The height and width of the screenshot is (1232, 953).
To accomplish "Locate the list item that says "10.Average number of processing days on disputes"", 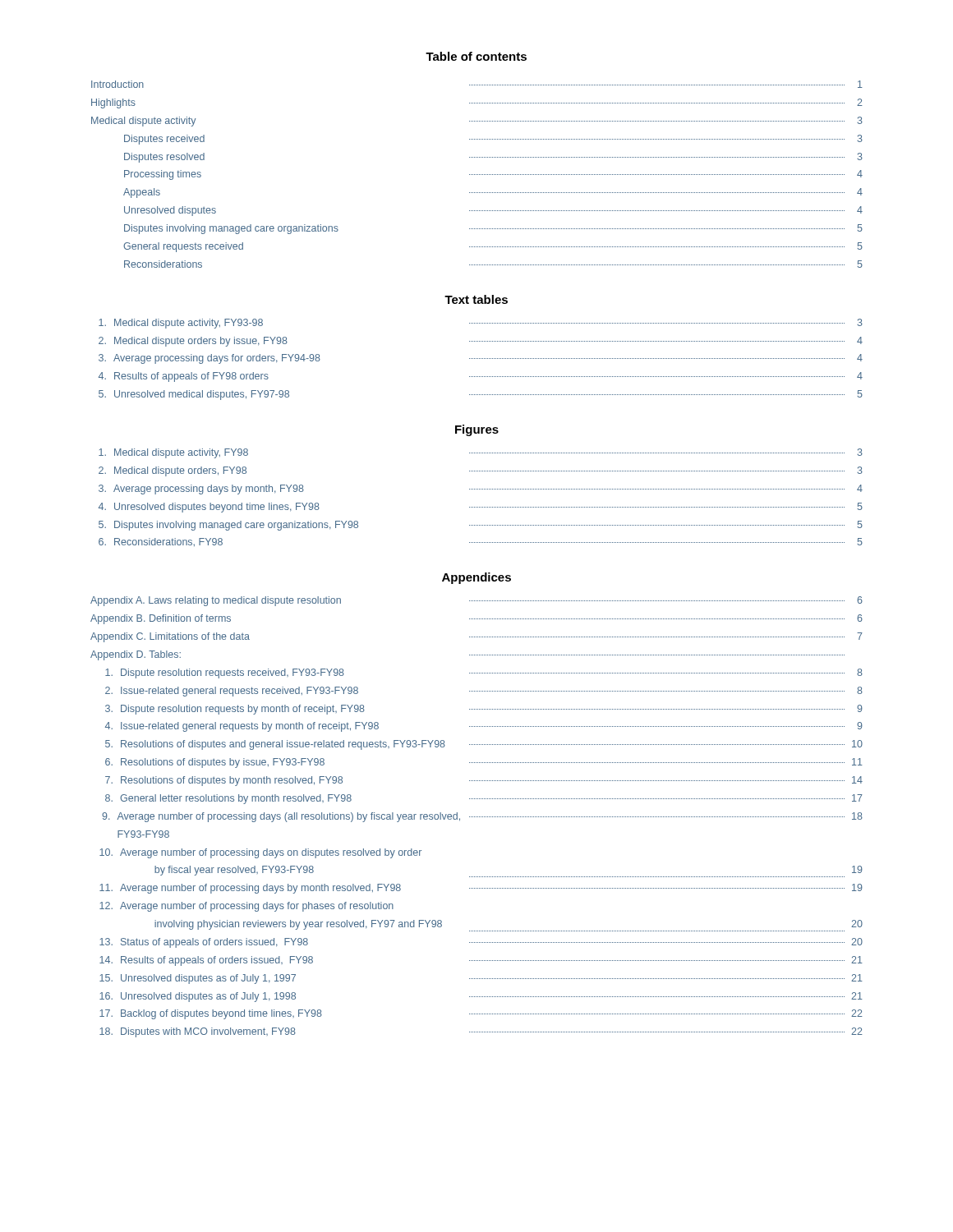I will pyautogui.click(x=260, y=853).
